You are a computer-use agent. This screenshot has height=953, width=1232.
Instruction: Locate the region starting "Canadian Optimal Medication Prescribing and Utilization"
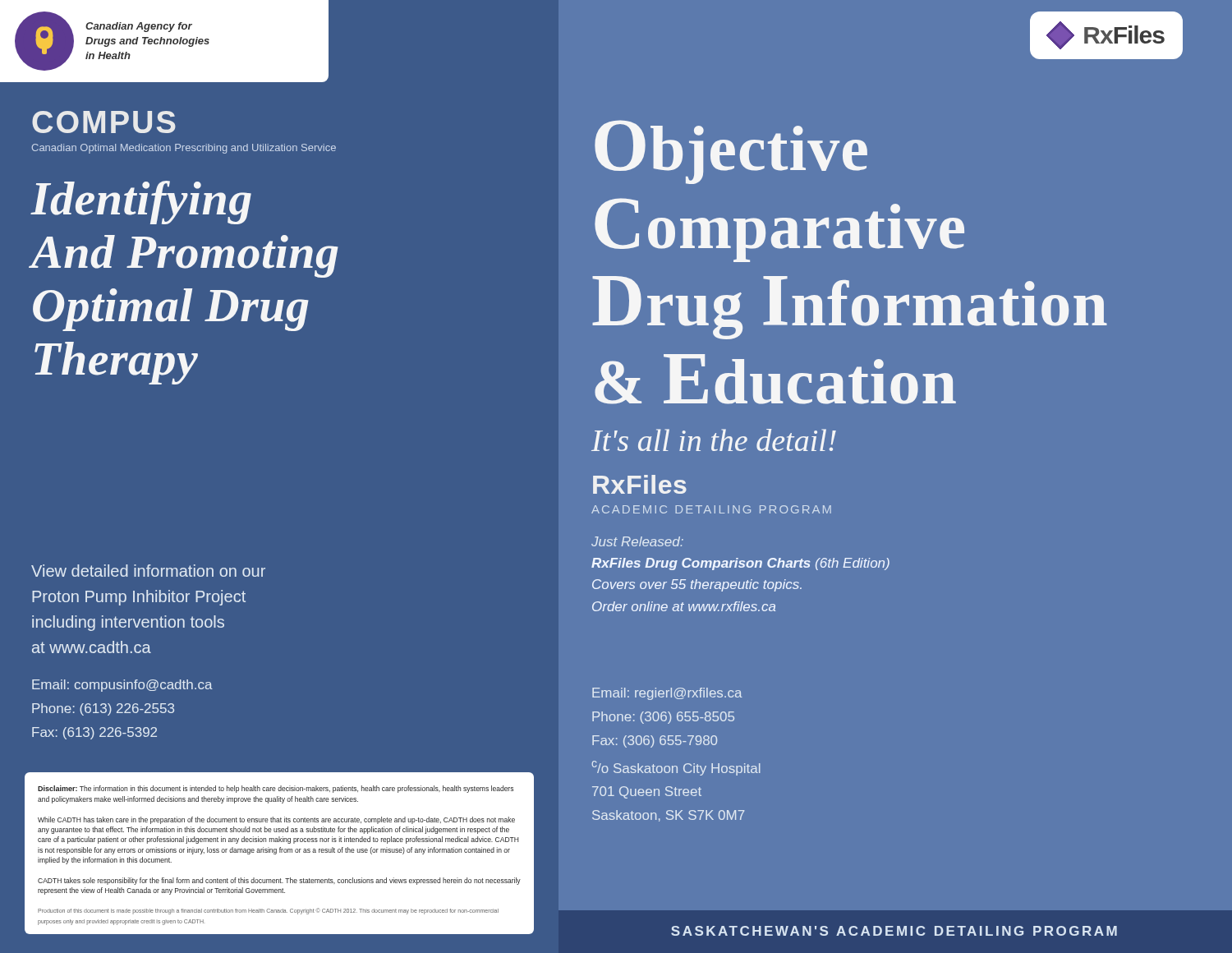point(184,147)
